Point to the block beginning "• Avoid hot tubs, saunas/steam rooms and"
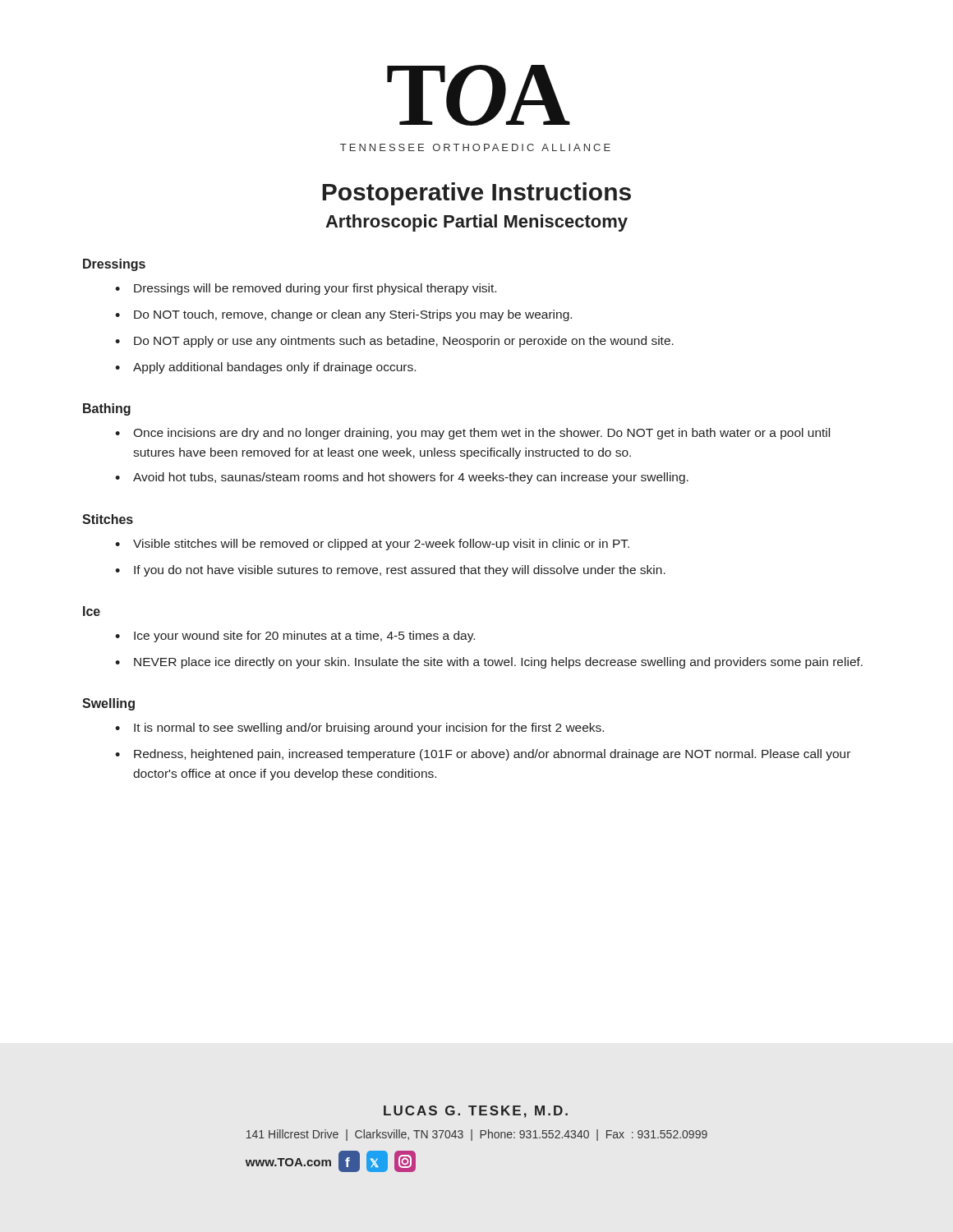Screen dimensions: 1232x953 coord(493,478)
